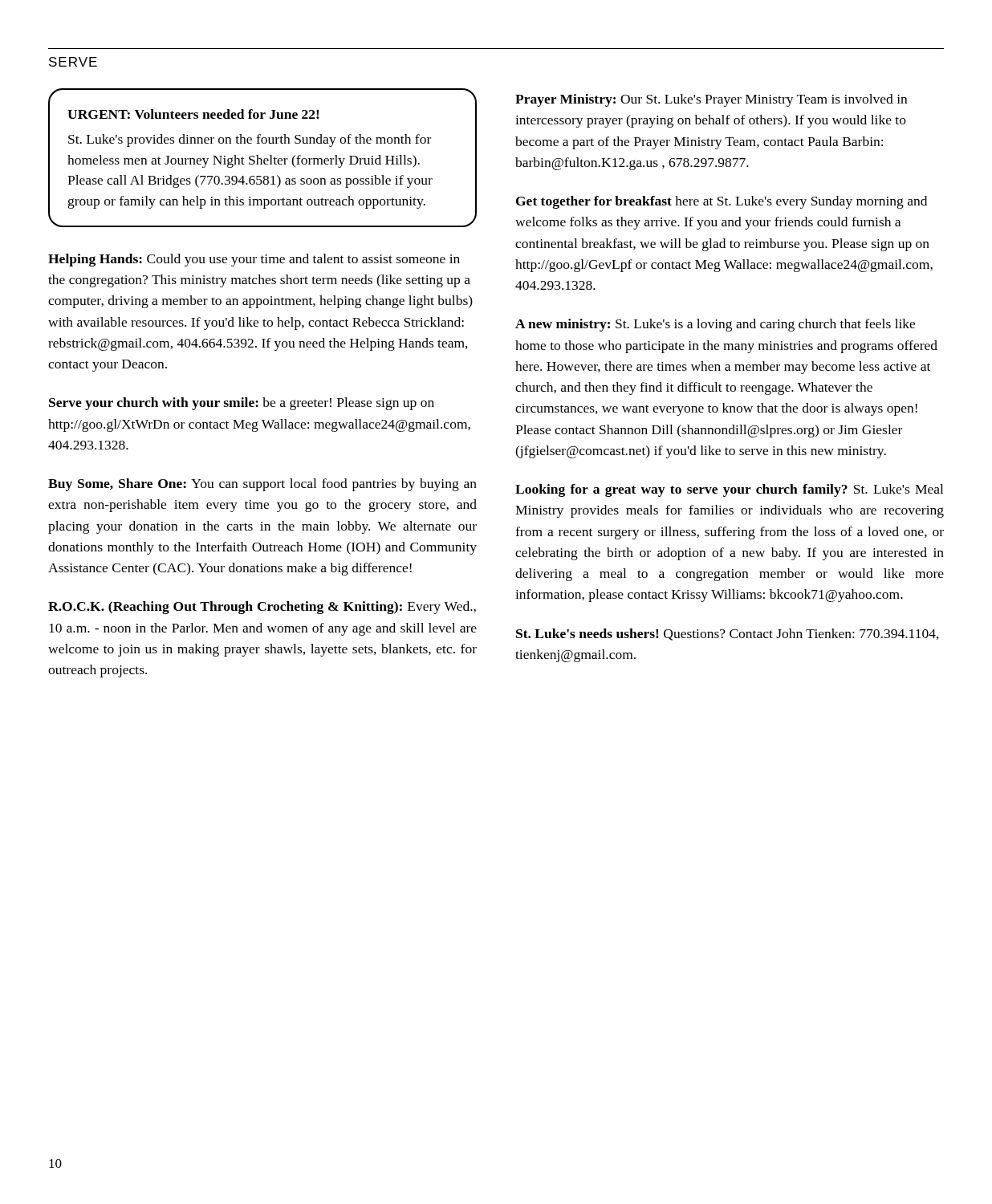This screenshot has width=992, height=1204.
Task: Click the passage that begins "St. Luke's needs ushers!"
Action: pos(727,643)
